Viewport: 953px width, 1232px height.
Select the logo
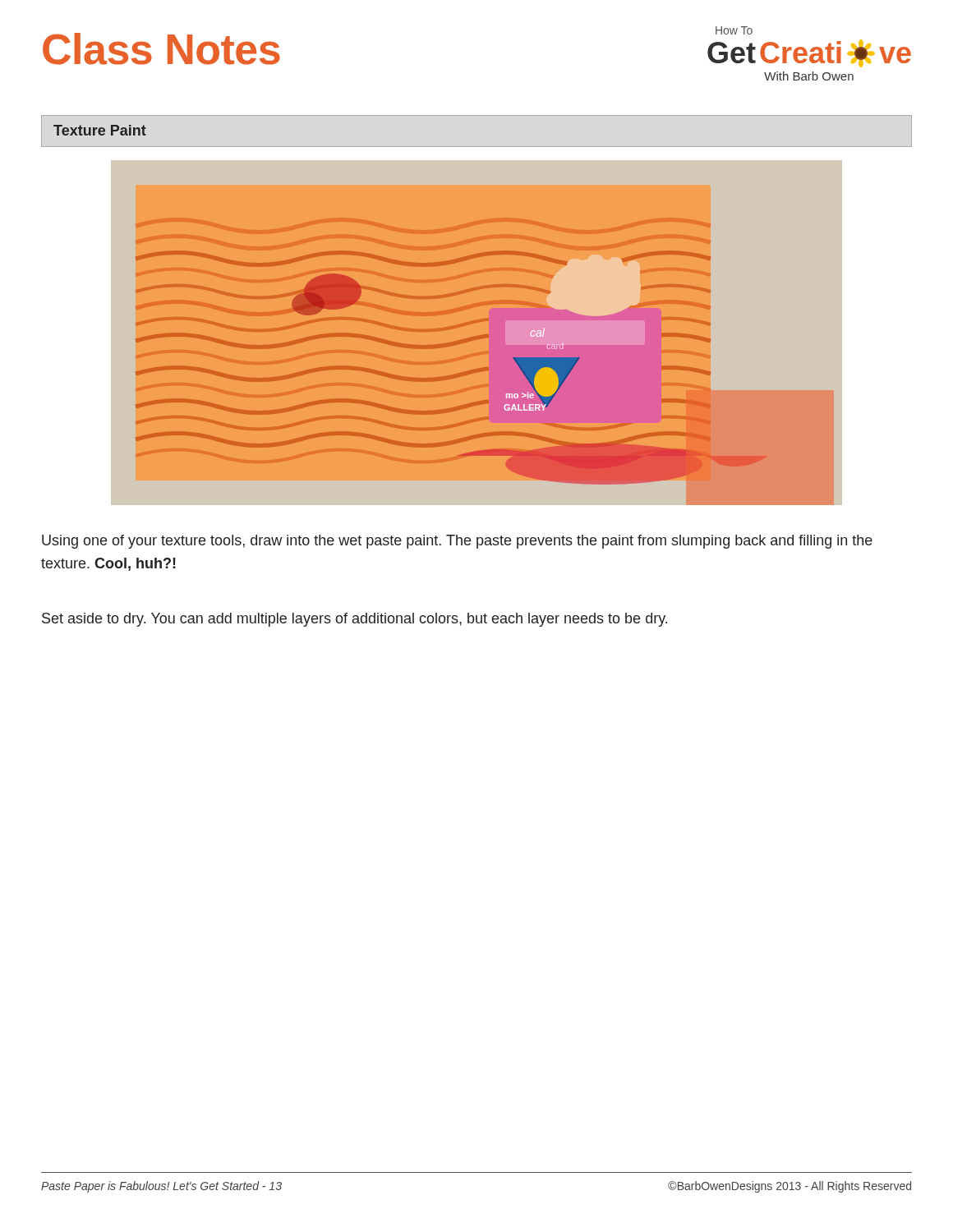(809, 54)
